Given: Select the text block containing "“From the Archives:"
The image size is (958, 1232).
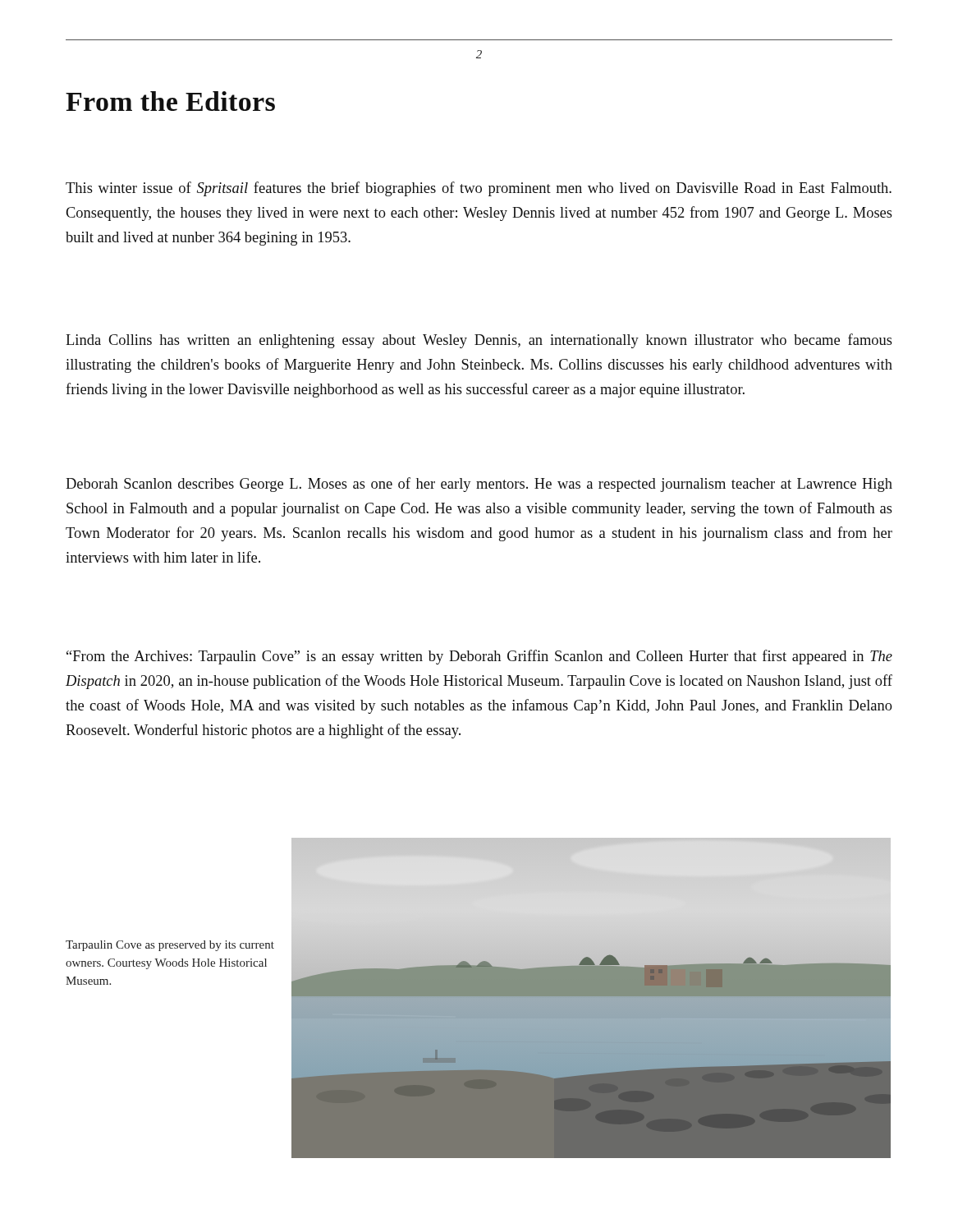Looking at the screenshot, I should point(479,693).
